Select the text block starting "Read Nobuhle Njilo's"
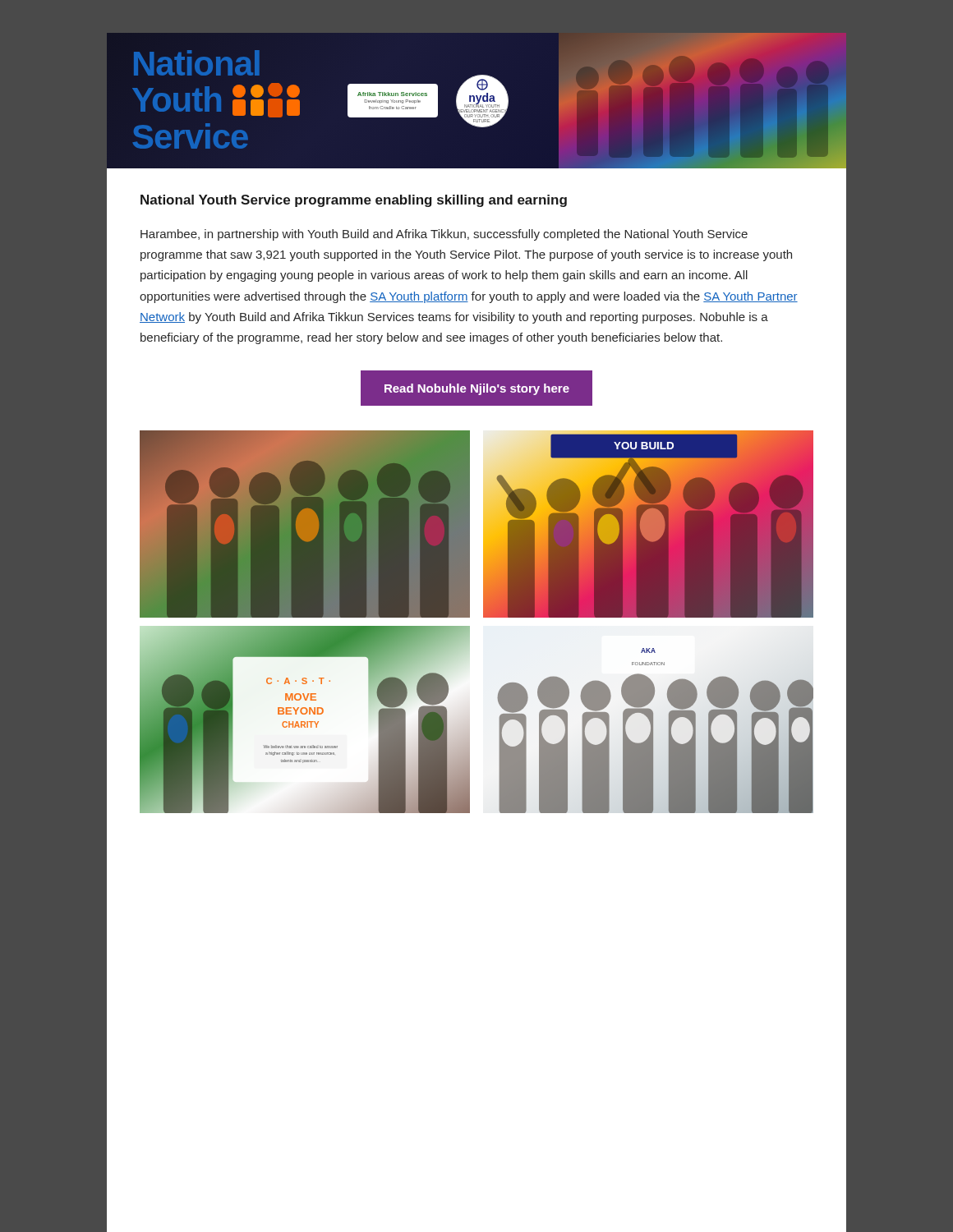 (476, 388)
